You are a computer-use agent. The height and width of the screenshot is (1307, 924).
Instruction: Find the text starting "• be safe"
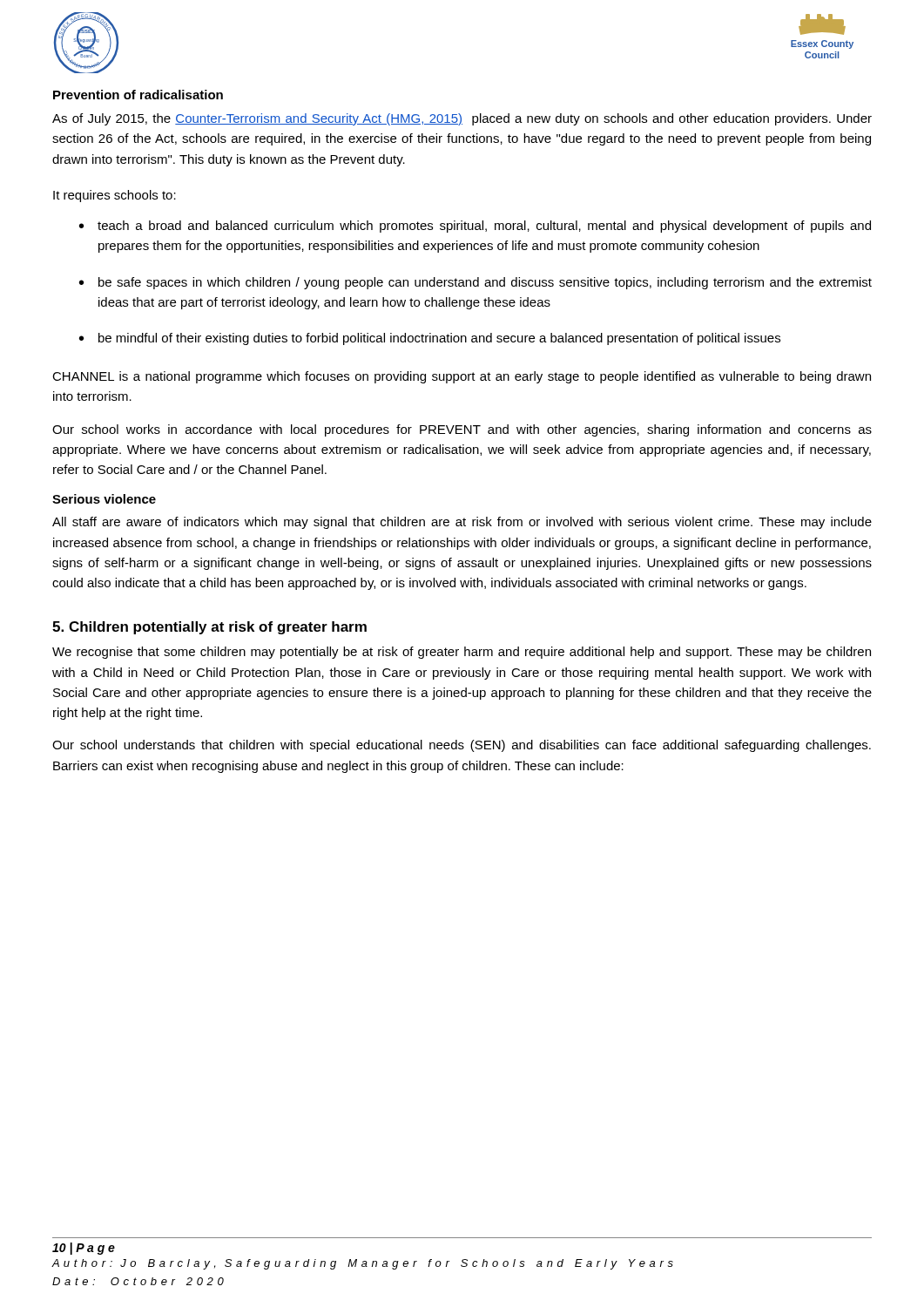(x=475, y=292)
